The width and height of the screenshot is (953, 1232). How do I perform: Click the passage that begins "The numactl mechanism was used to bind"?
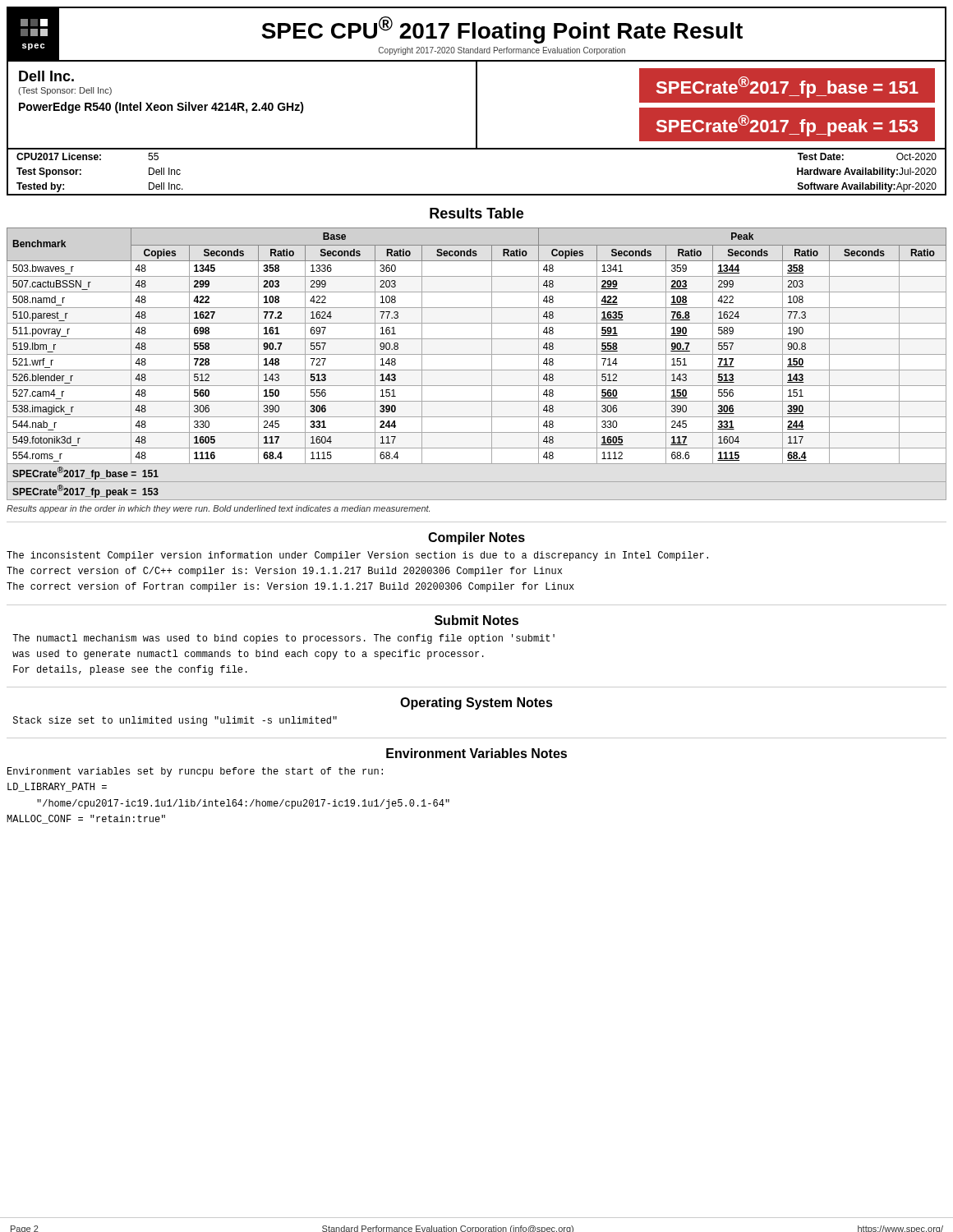point(282,654)
